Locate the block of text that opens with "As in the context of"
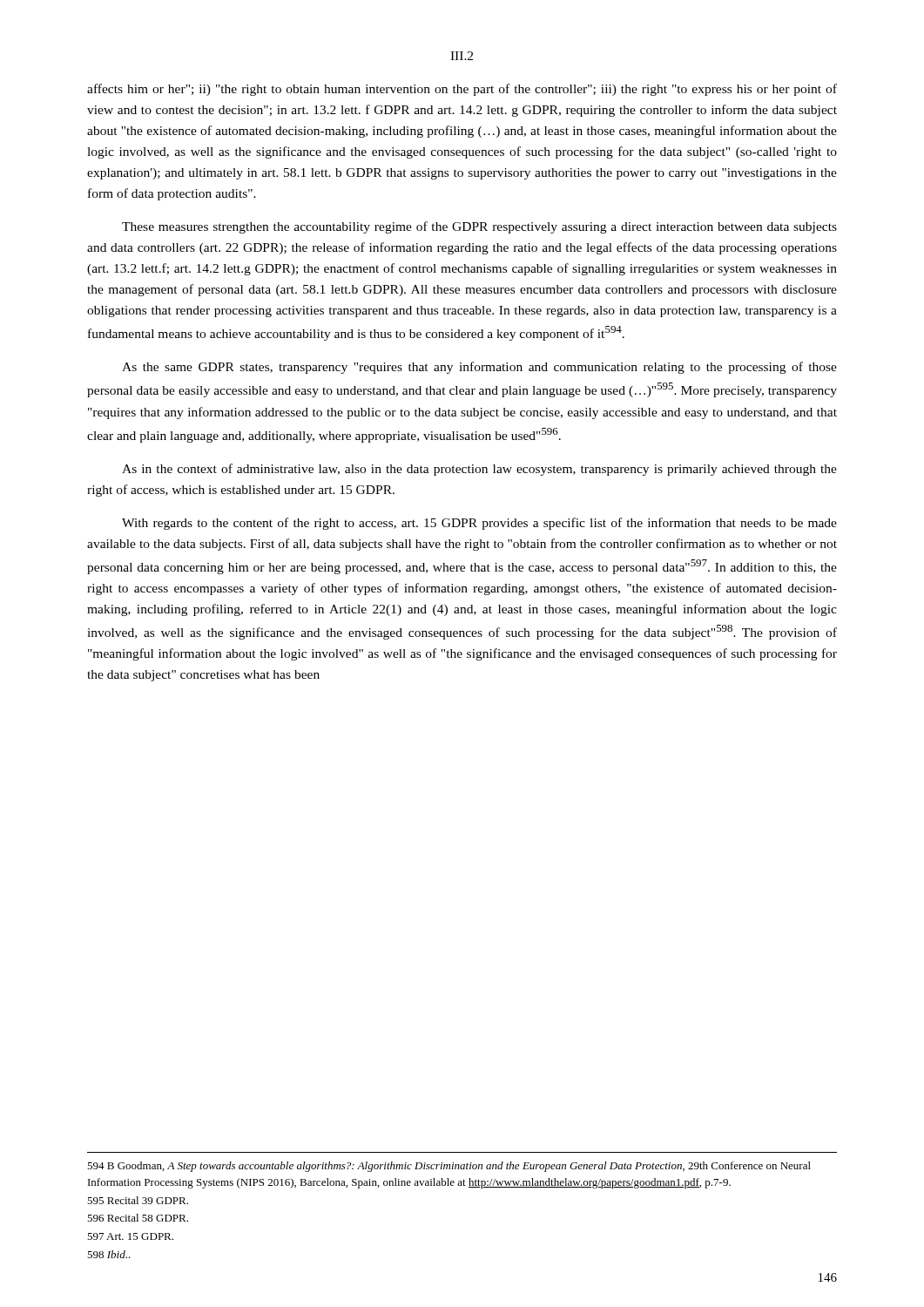924x1307 pixels. click(462, 479)
